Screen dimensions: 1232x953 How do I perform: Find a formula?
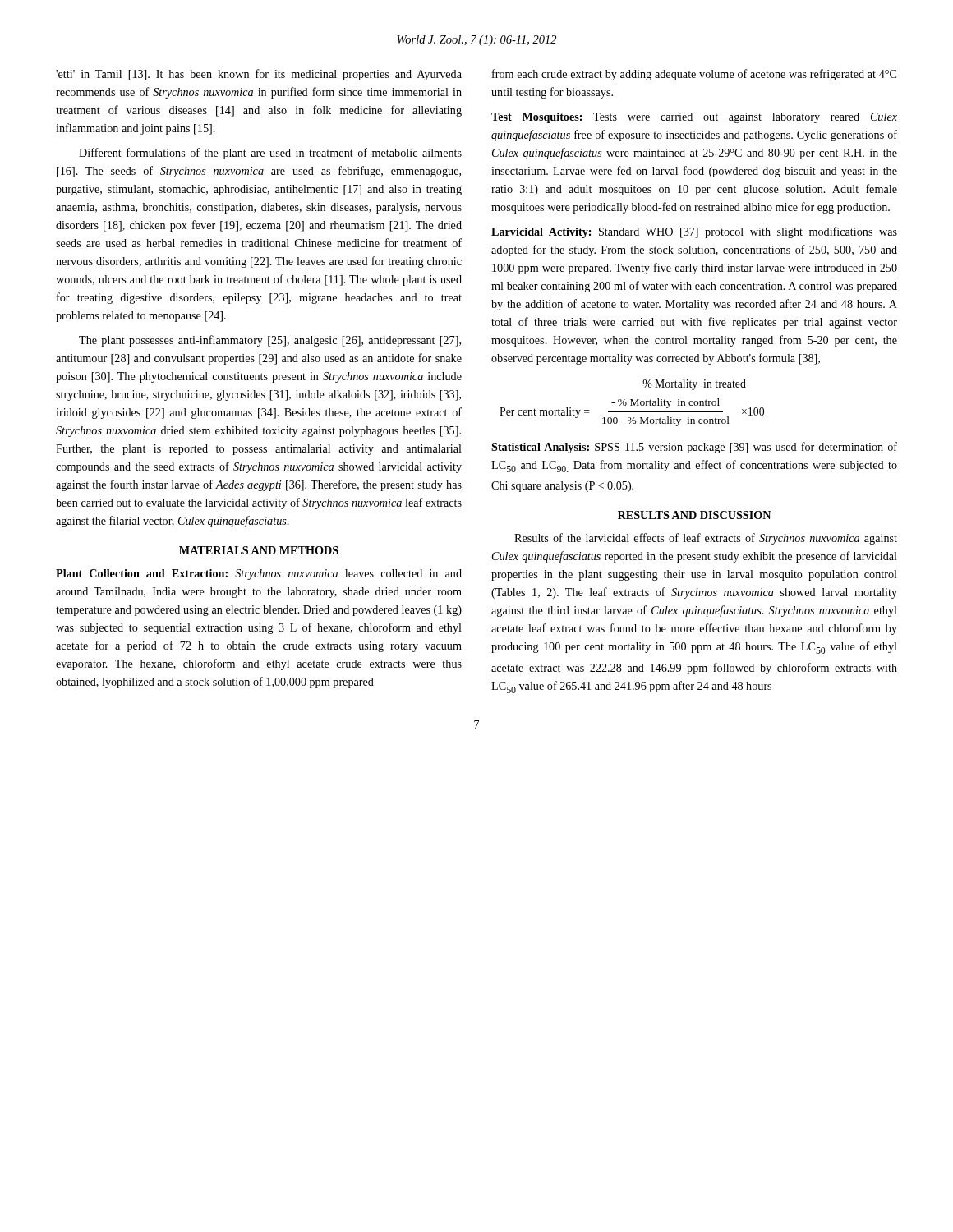pos(694,403)
